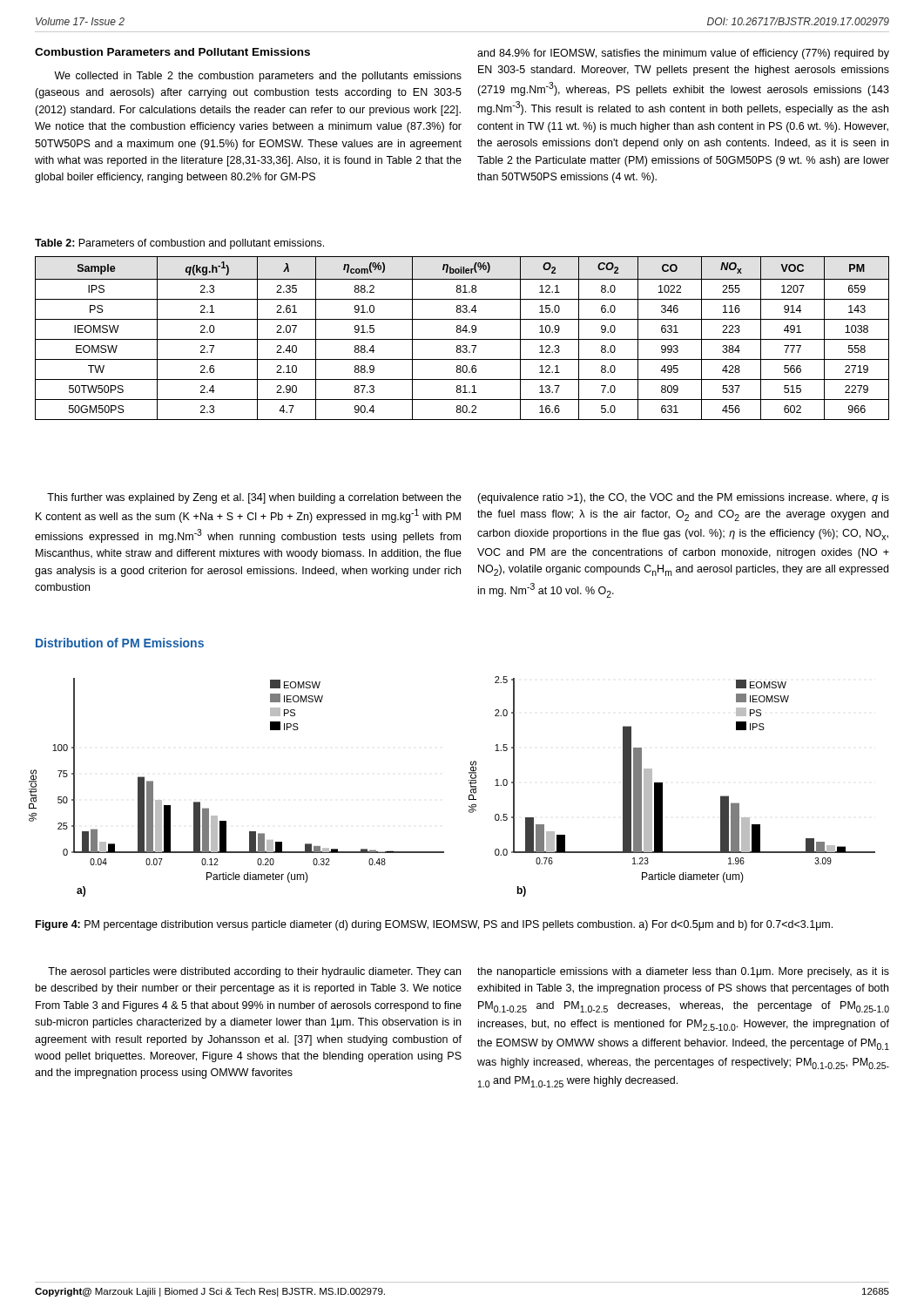Point to "Distribution of PM Emissions"
The image size is (924, 1307).
(x=120, y=643)
